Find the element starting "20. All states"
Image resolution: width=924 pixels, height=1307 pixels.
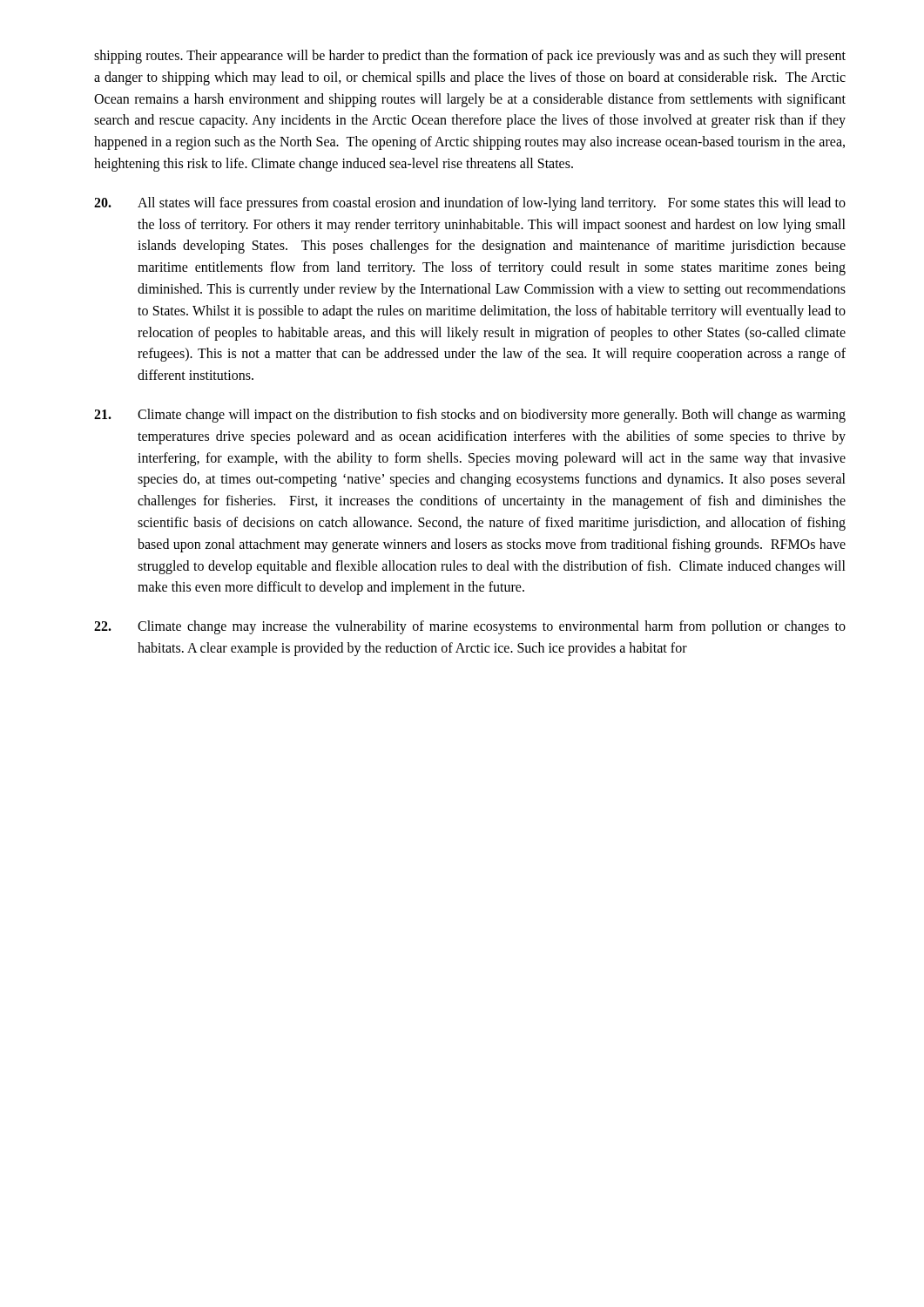[x=470, y=290]
